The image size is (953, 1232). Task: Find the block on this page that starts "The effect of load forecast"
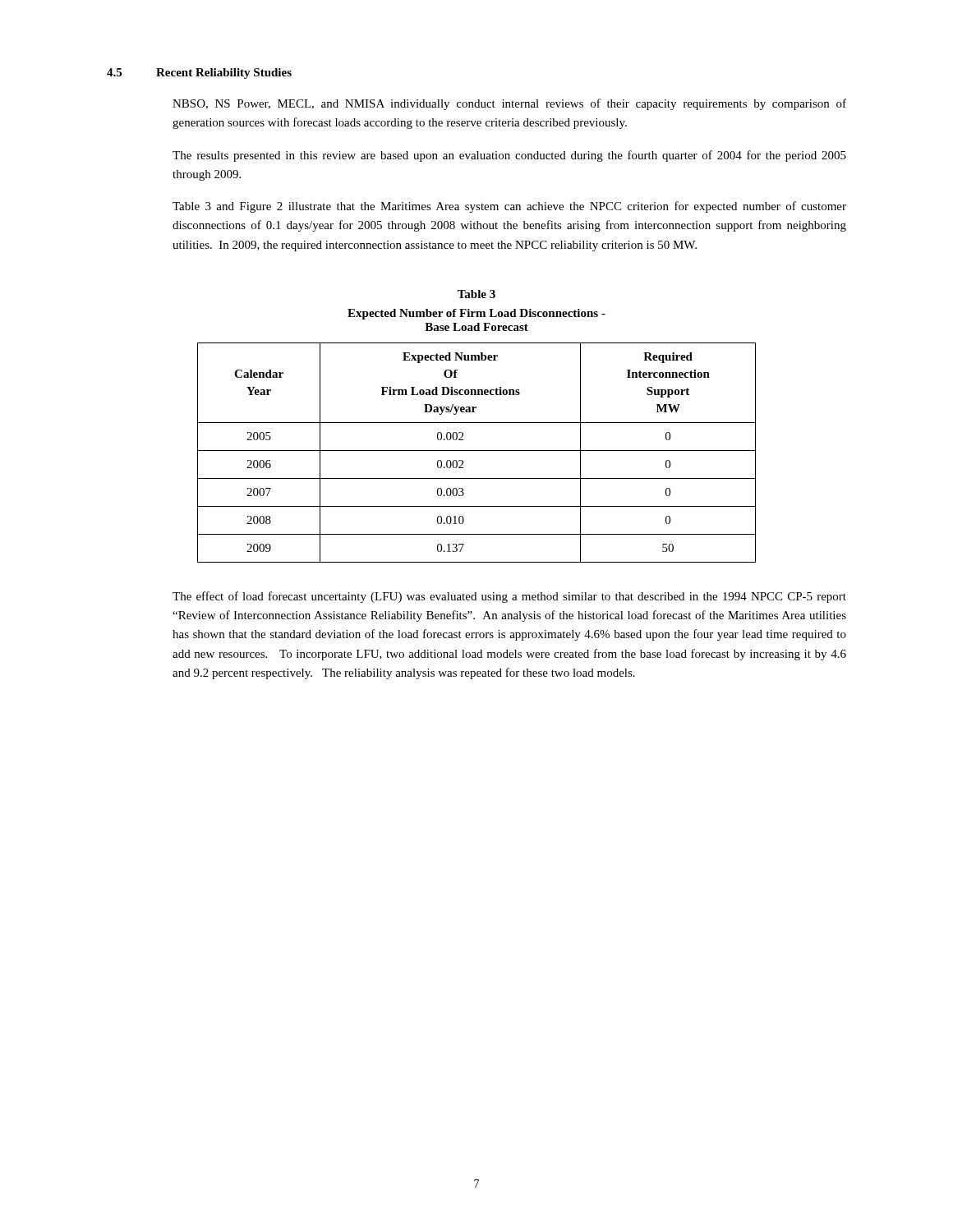coord(509,634)
